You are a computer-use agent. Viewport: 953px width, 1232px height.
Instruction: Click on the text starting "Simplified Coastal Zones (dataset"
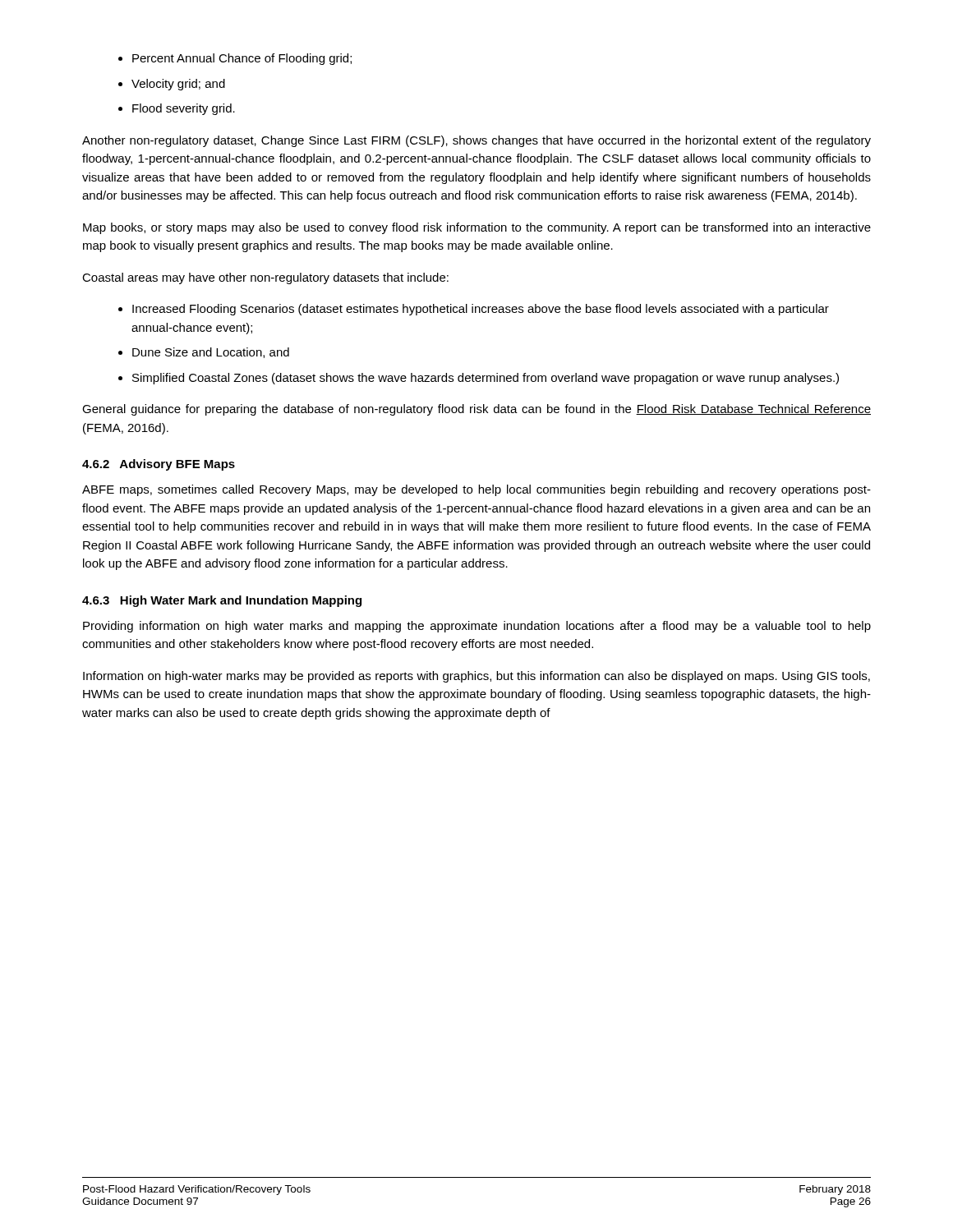coord(486,377)
